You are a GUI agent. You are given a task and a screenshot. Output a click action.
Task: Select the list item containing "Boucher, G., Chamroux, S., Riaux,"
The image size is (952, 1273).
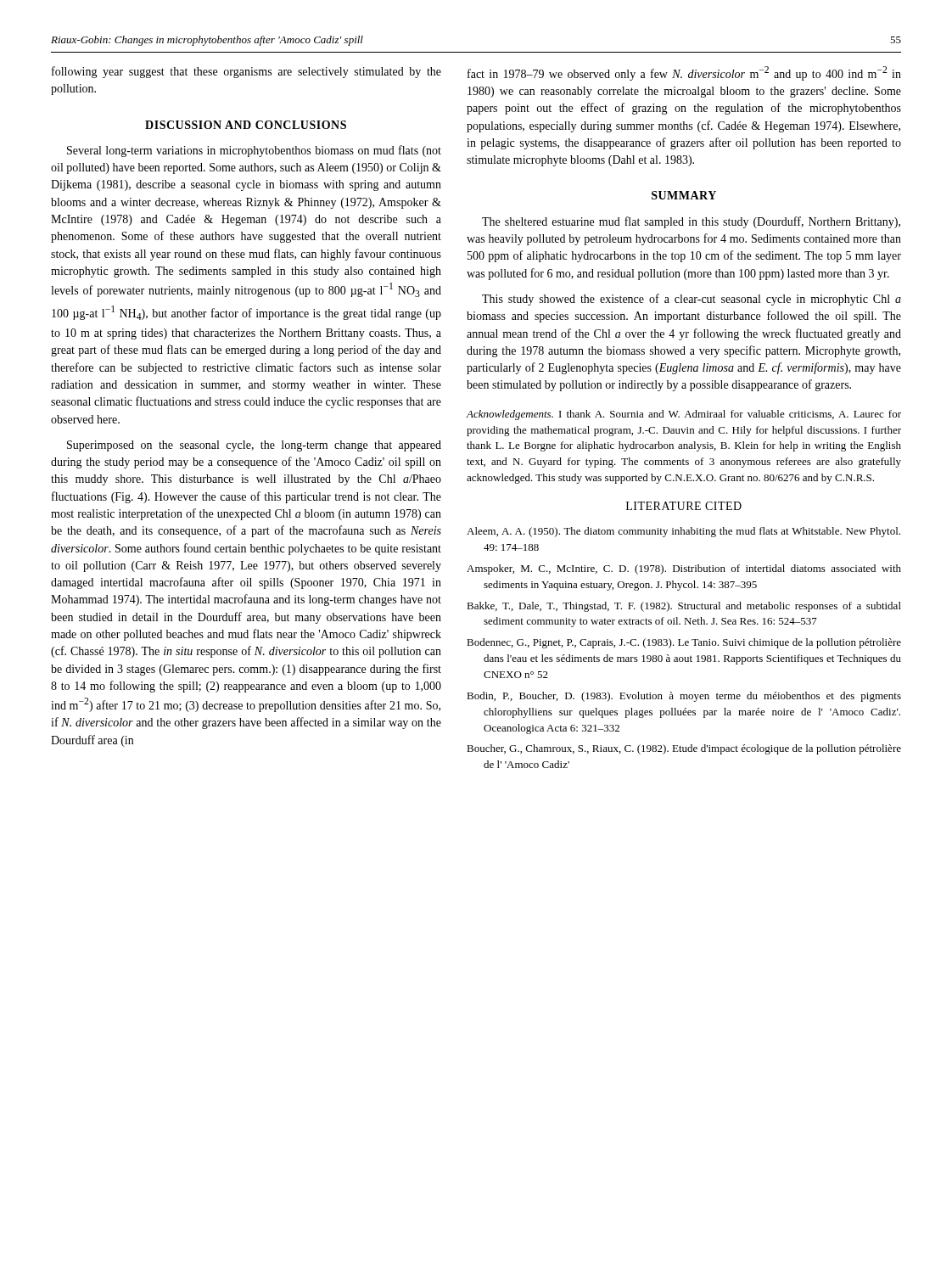[x=684, y=757]
